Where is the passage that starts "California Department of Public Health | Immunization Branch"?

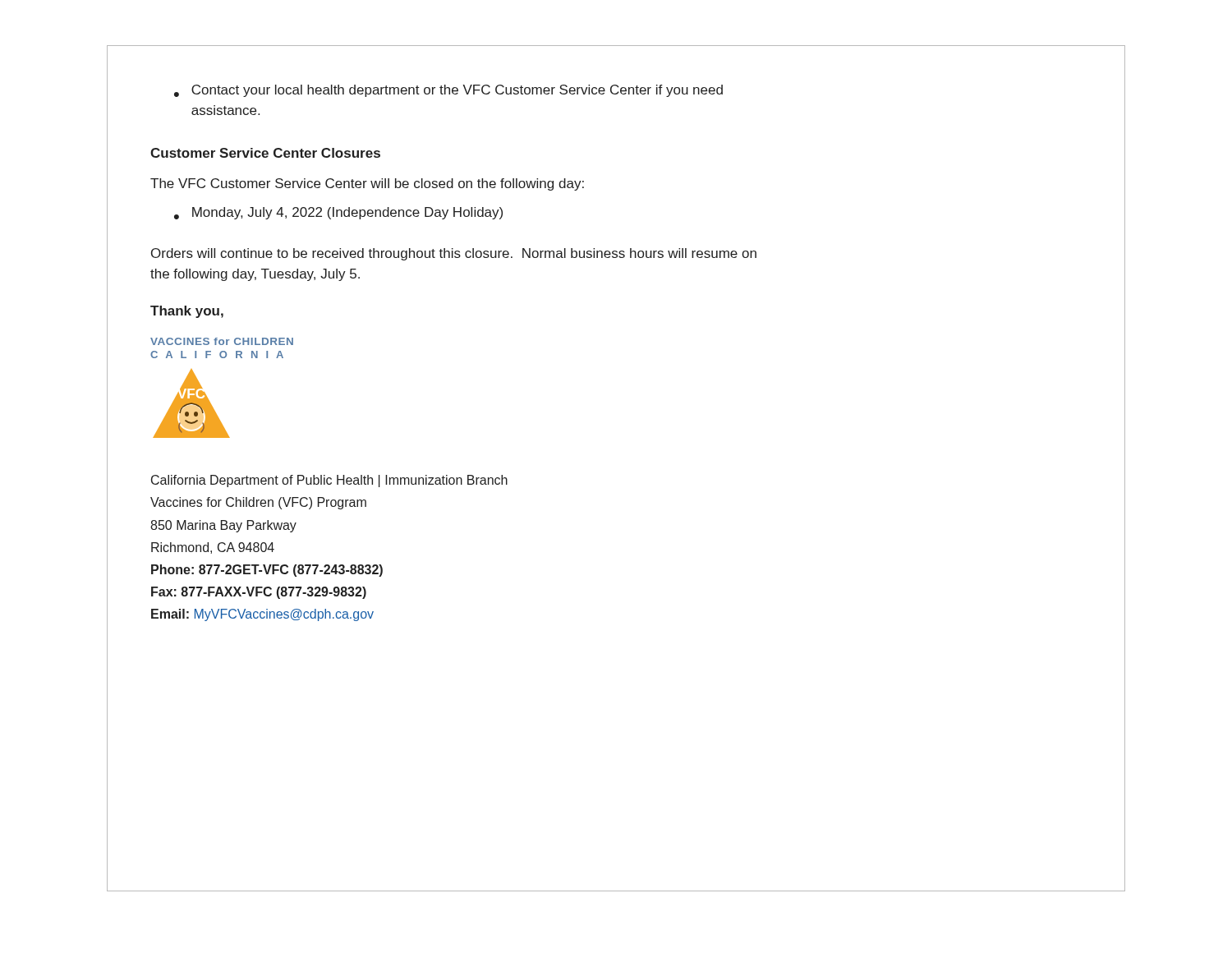pyautogui.click(x=329, y=481)
